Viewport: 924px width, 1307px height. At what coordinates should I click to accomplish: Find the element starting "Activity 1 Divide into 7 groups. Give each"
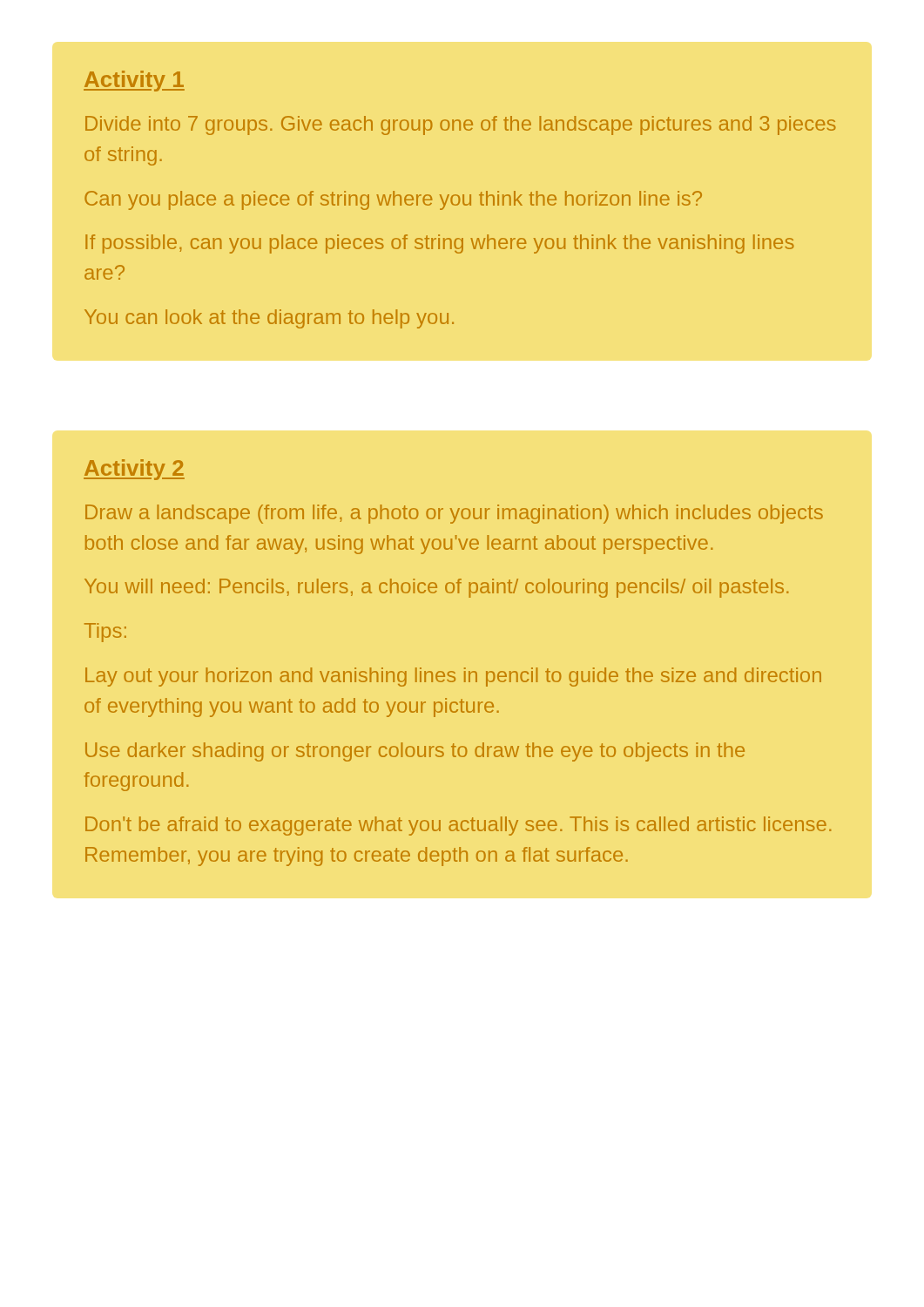pos(462,199)
